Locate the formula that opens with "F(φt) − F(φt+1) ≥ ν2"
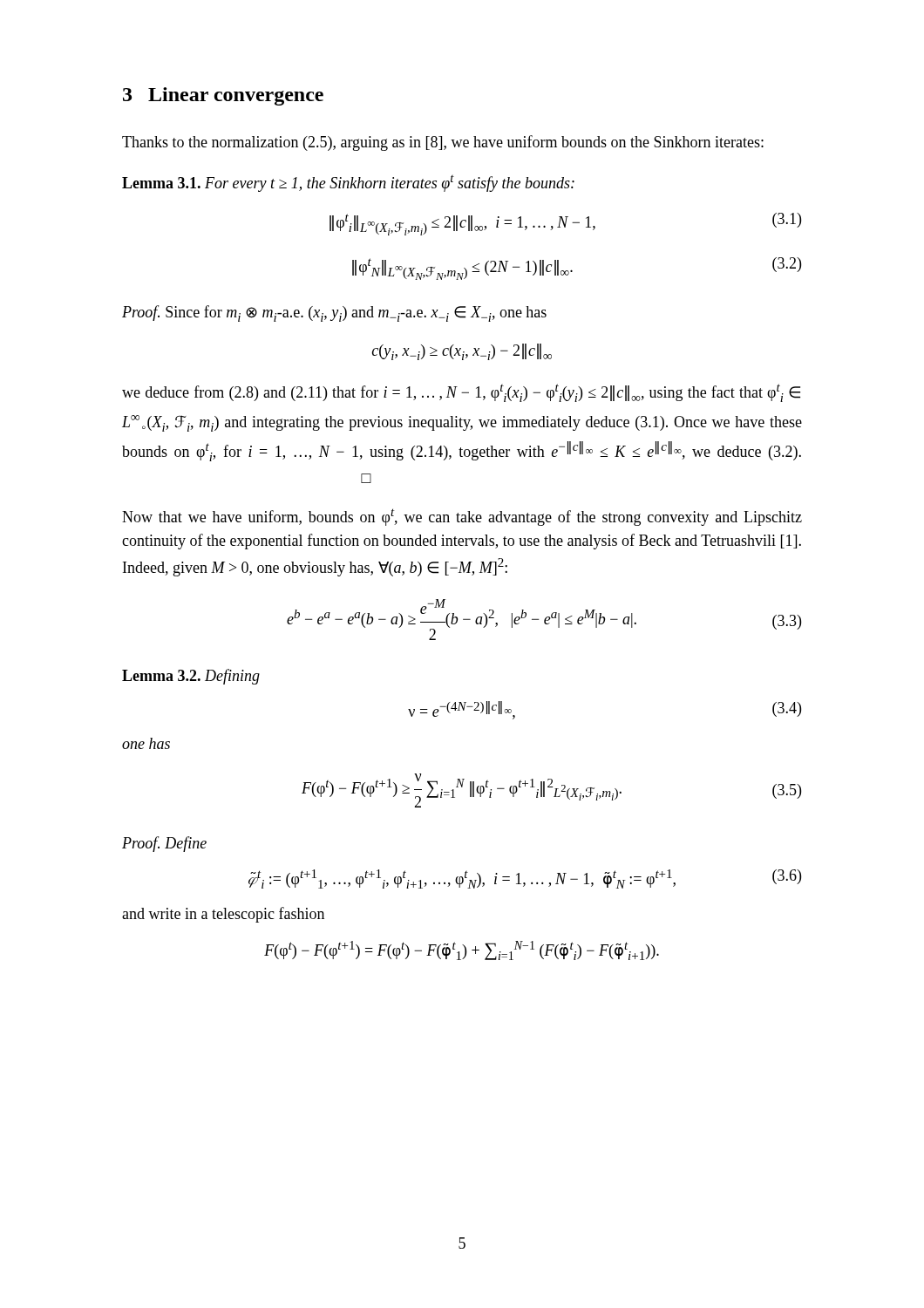Viewport: 924px width, 1308px height. click(x=552, y=789)
